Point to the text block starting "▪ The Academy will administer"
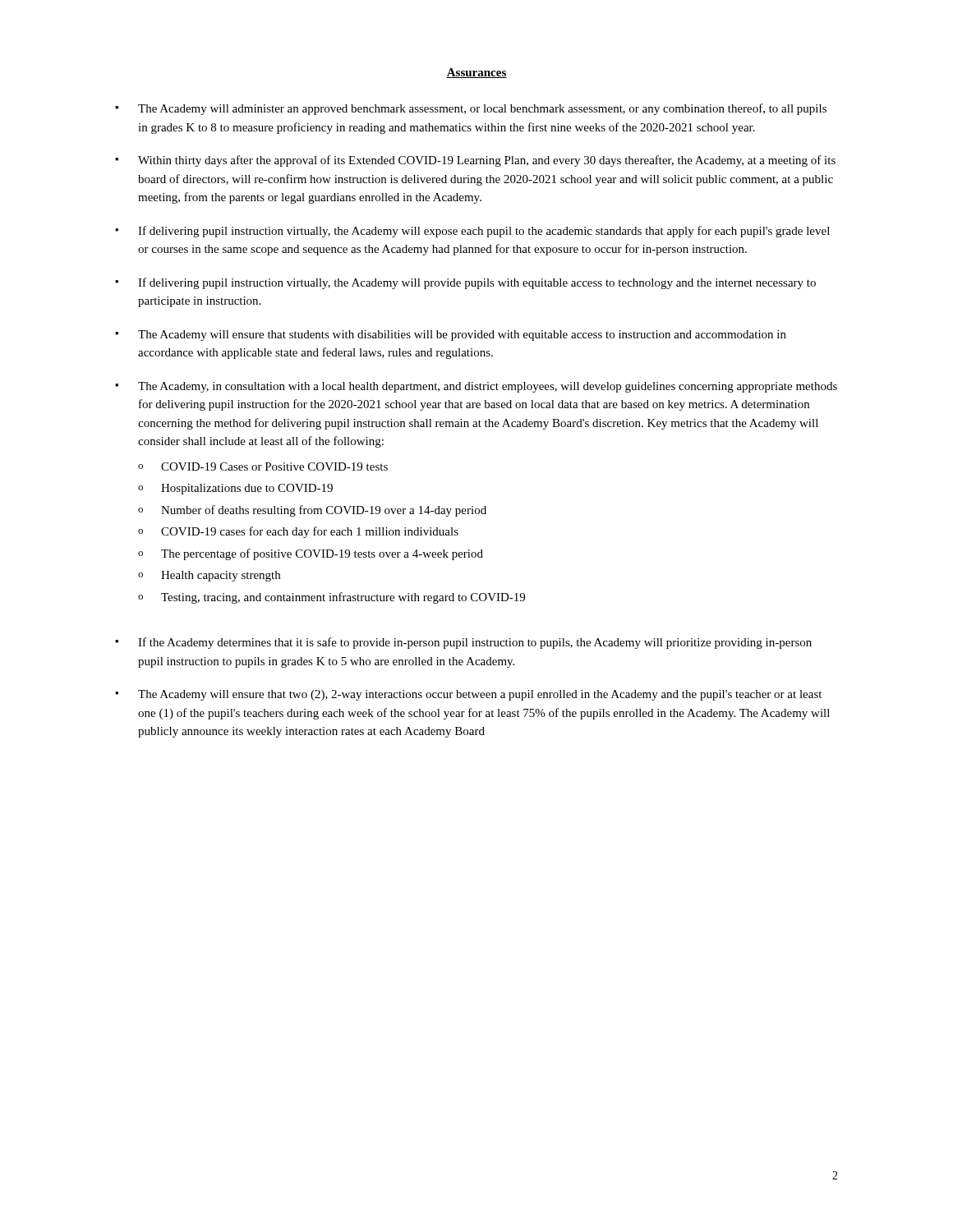 tap(476, 118)
